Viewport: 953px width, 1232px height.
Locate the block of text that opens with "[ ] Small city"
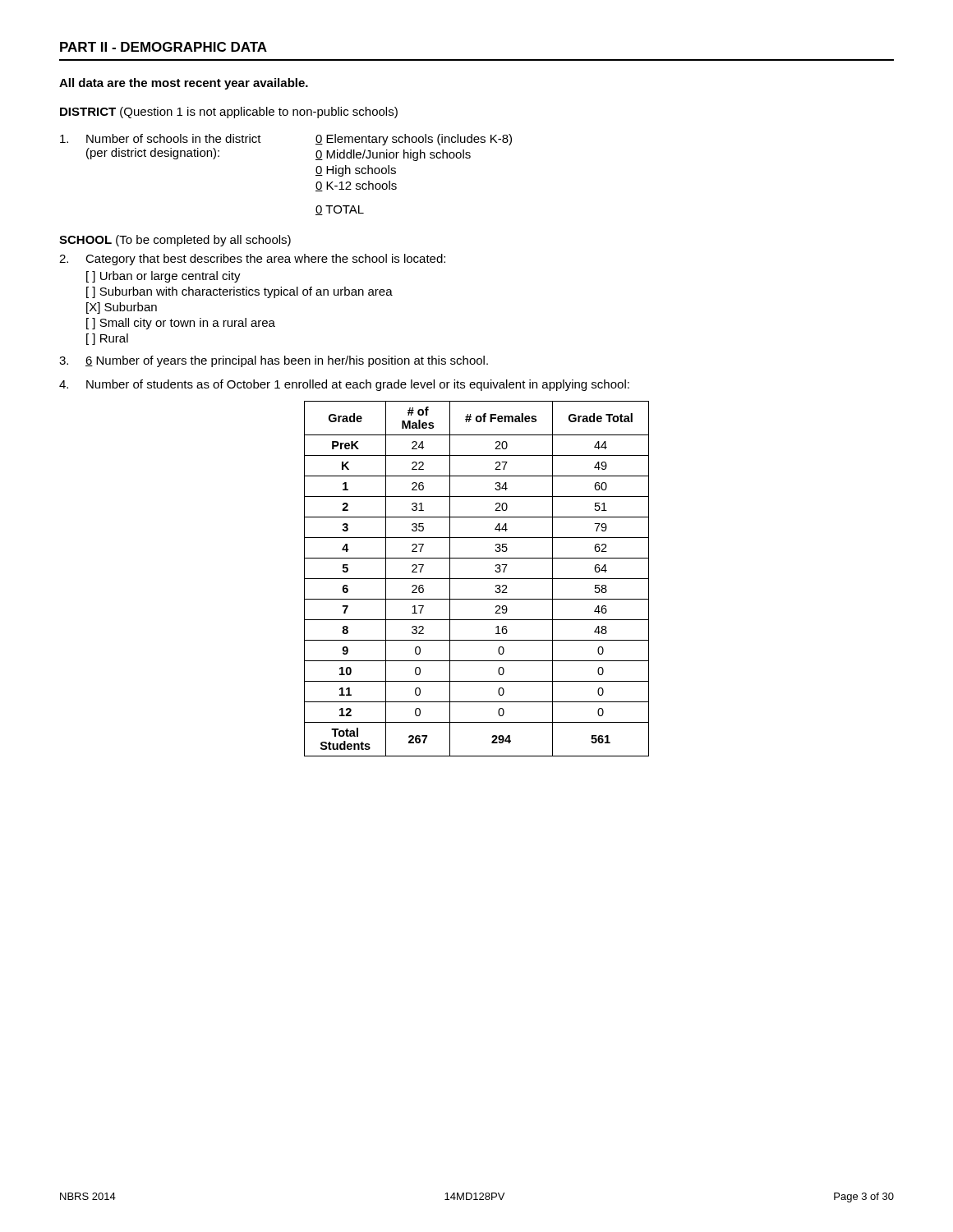click(x=180, y=322)
